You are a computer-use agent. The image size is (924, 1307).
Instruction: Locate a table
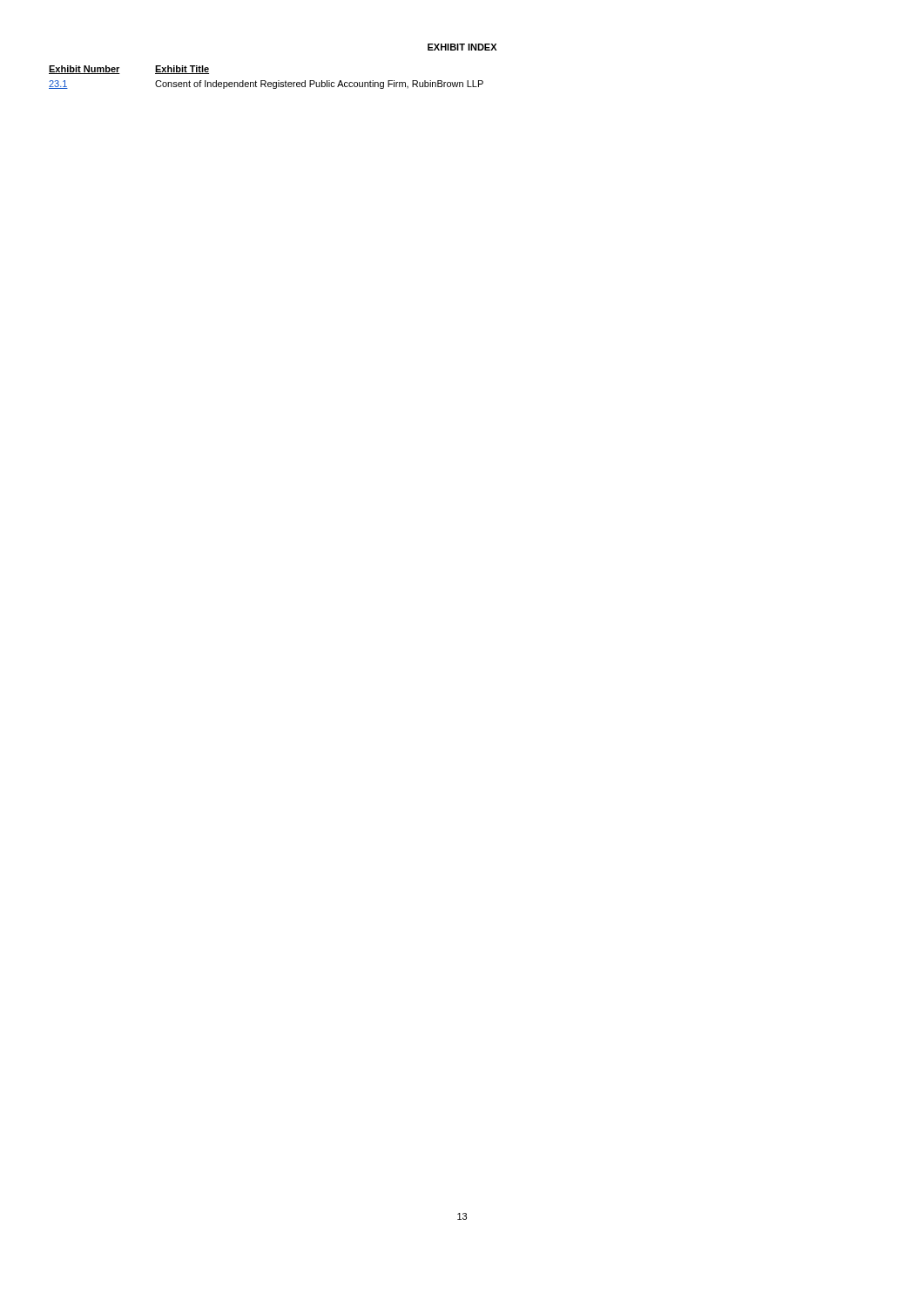[440, 76]
